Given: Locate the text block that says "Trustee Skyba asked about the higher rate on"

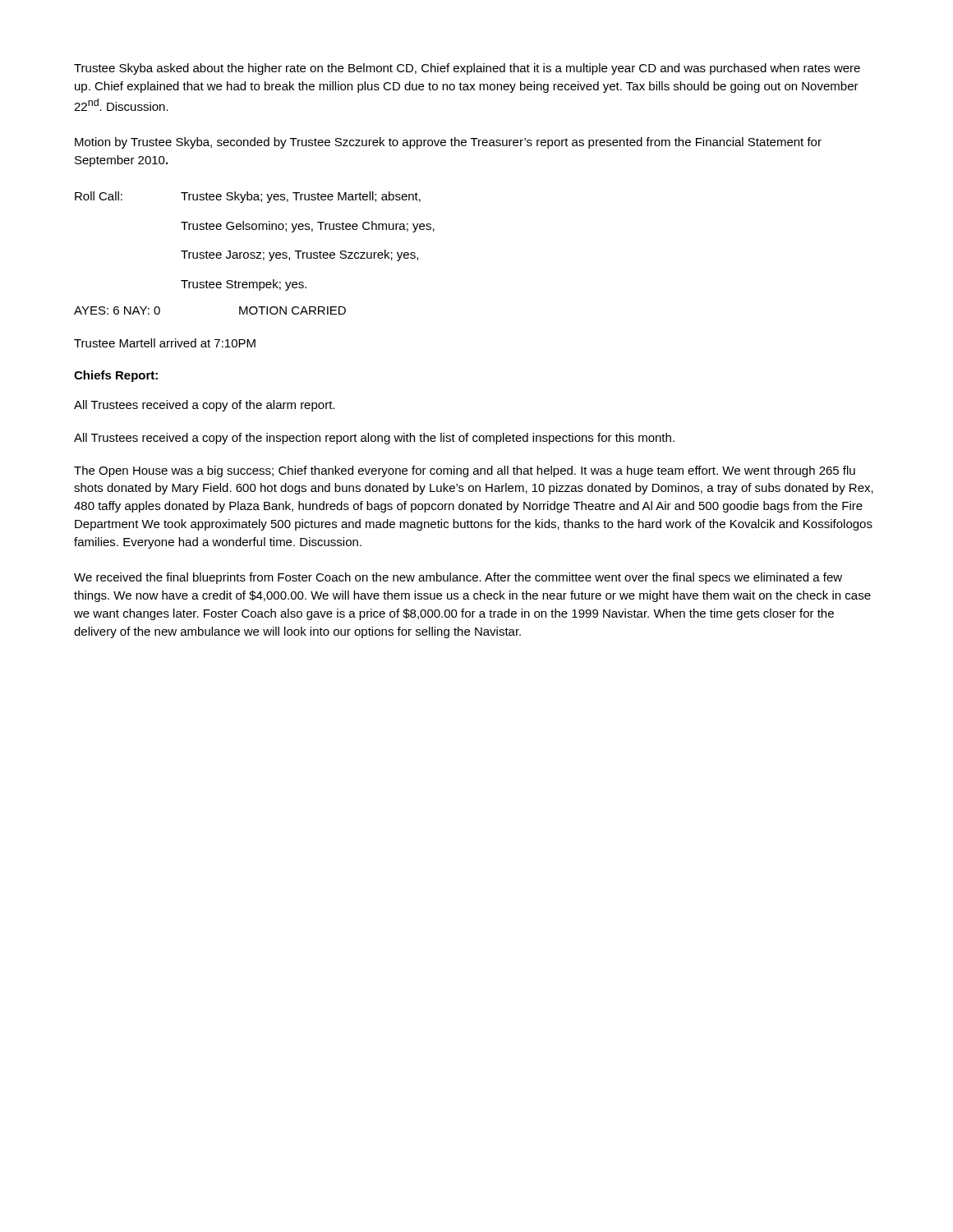Looking at the screenshot, I should [x=467, y=87].
